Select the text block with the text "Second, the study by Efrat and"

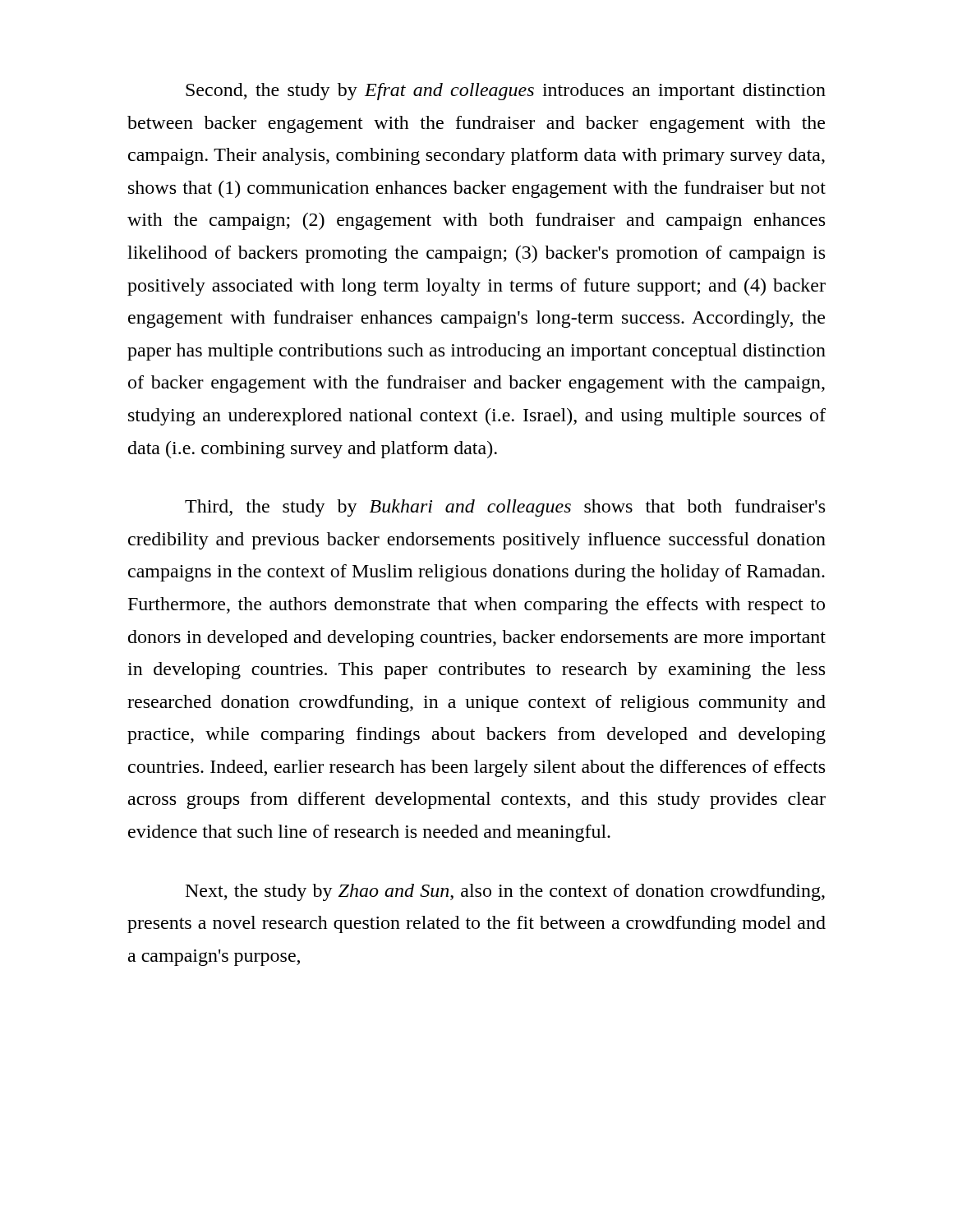coord(476,269)
